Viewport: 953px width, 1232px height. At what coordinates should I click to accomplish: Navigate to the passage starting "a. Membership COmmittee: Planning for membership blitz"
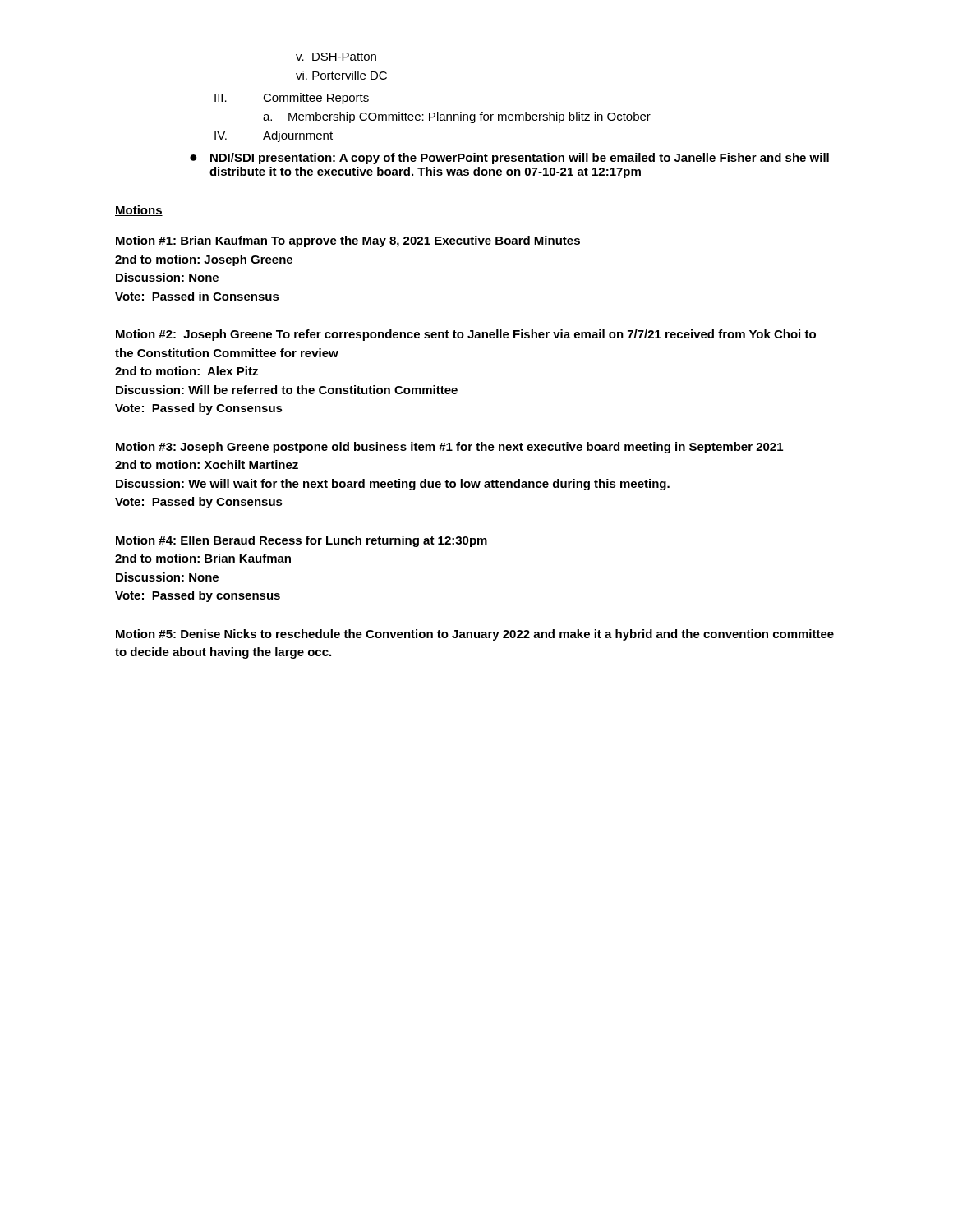tap(457, 116)
